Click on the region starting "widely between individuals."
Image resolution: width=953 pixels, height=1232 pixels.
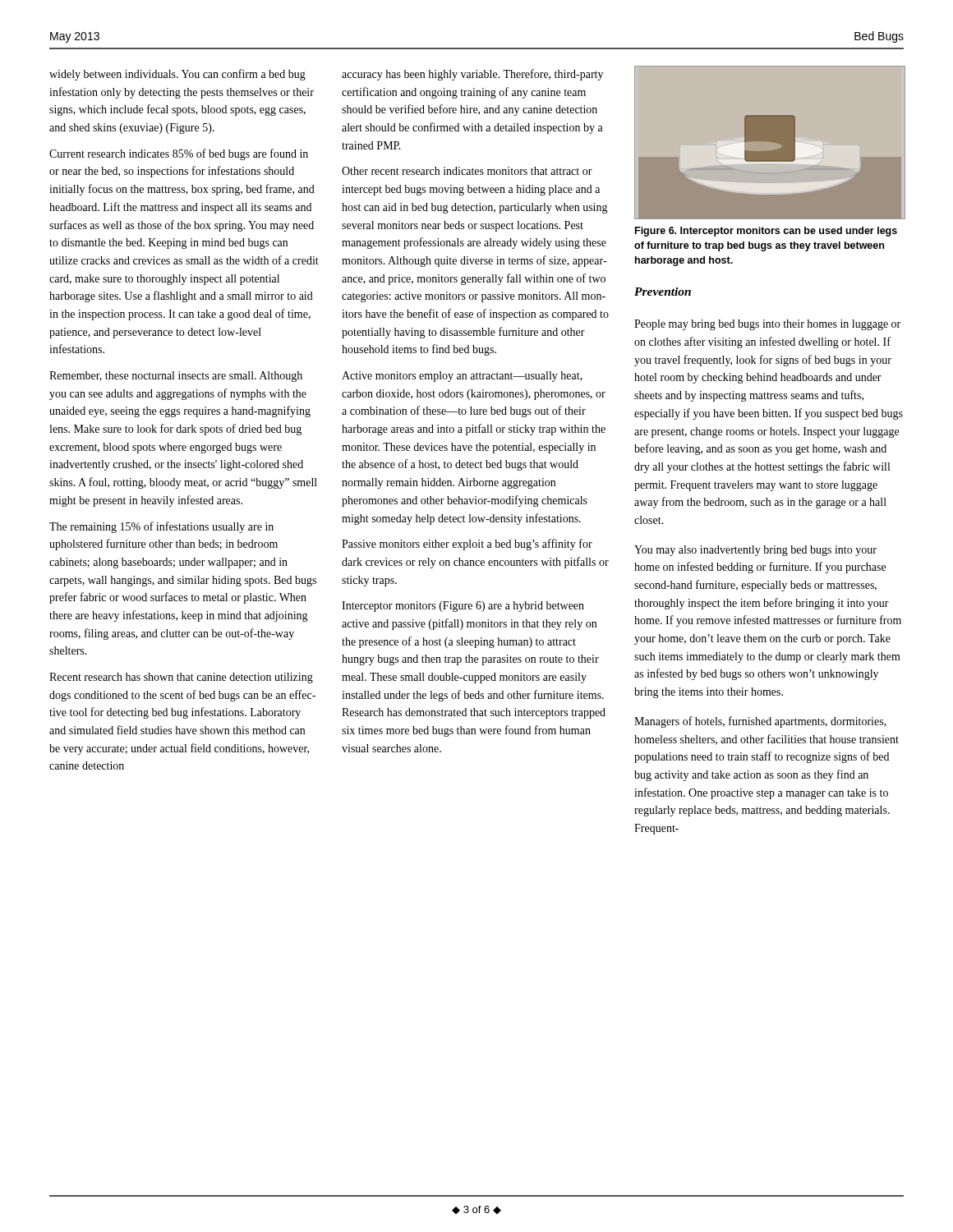pos(184,421)
